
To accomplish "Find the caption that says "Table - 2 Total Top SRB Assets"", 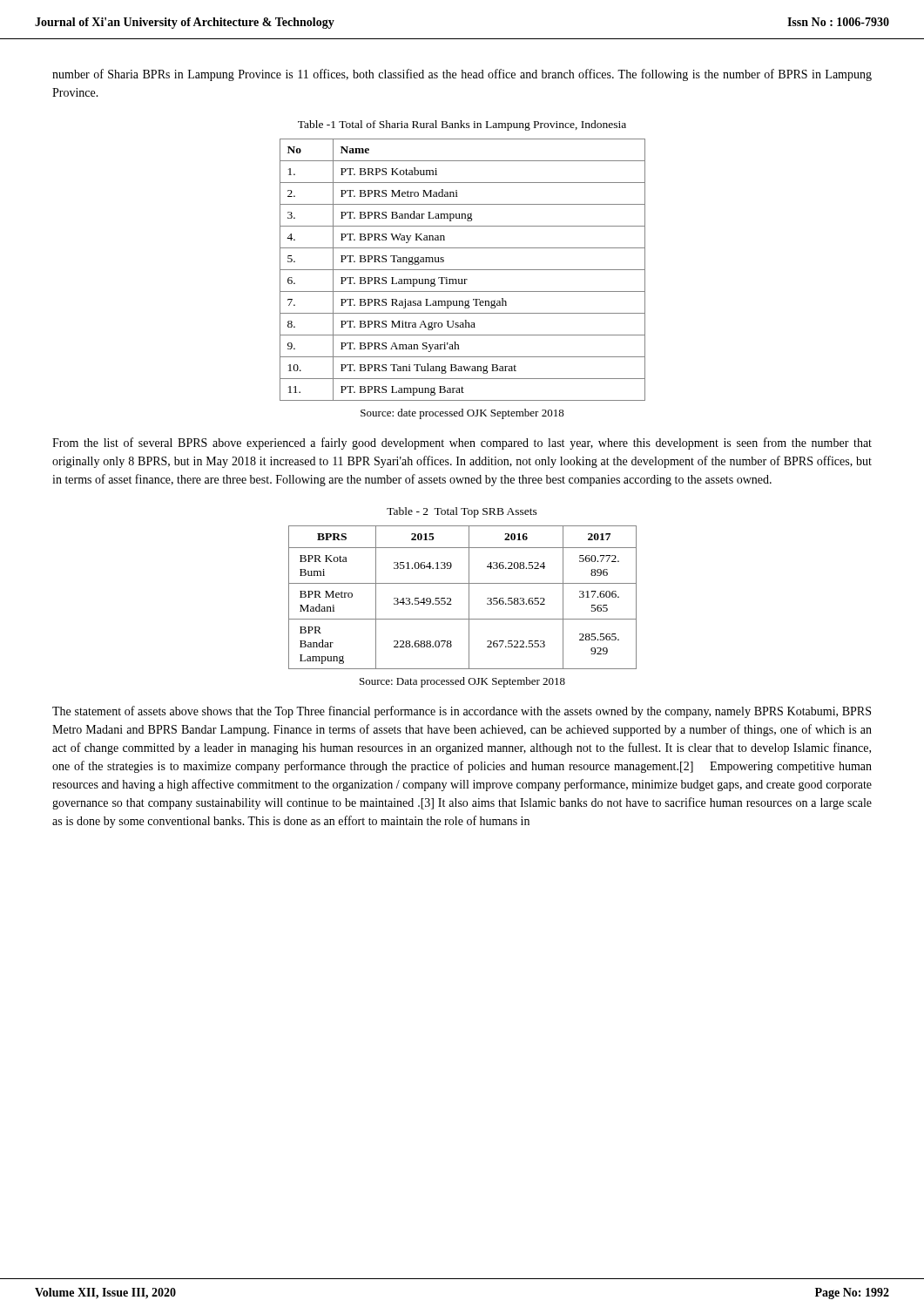I will click(462, 511).
